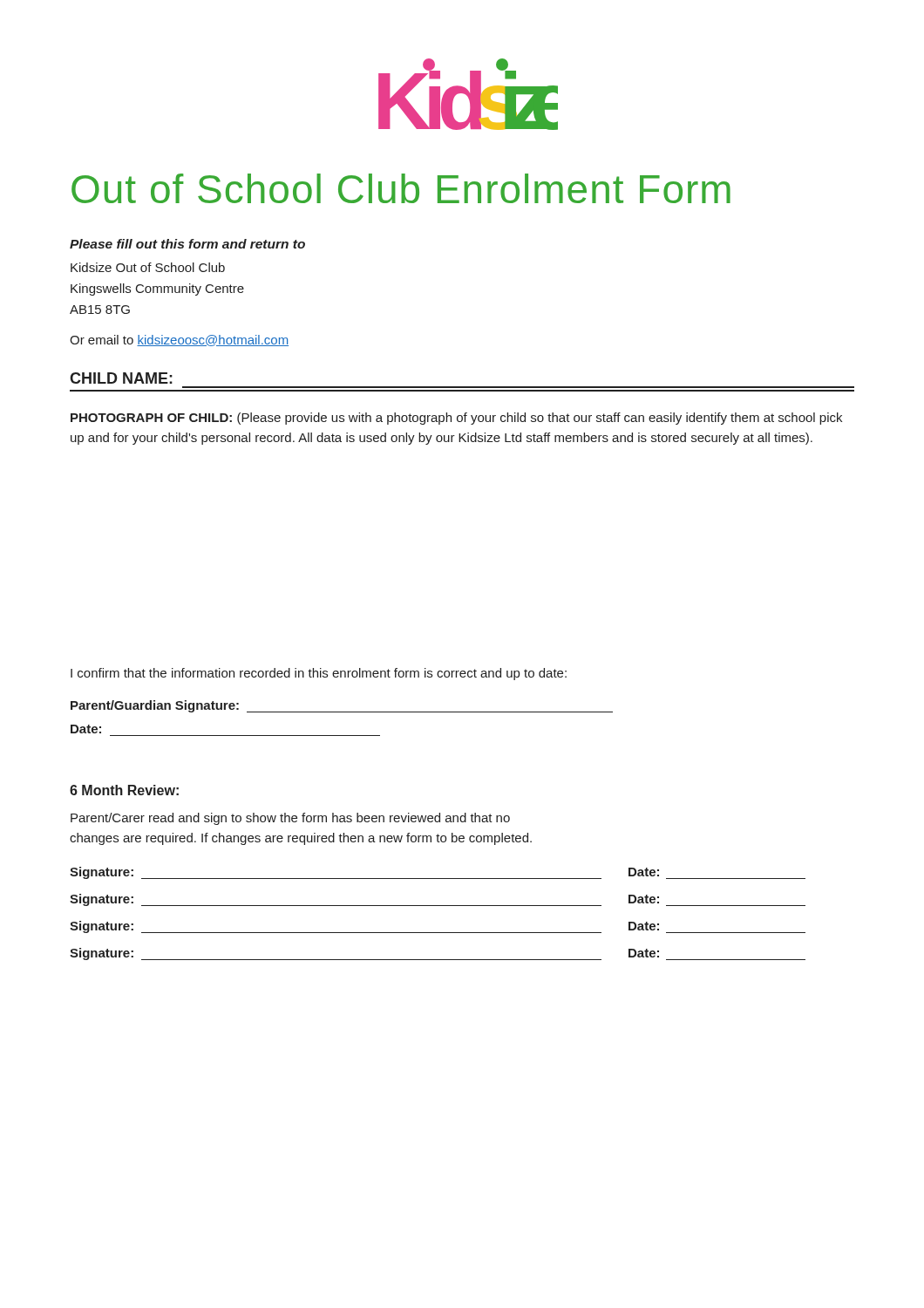The image size is (924, 1308).
Task: Find the text block starting "I confirm that the information recorded in this"
Action: pos(319,673)
